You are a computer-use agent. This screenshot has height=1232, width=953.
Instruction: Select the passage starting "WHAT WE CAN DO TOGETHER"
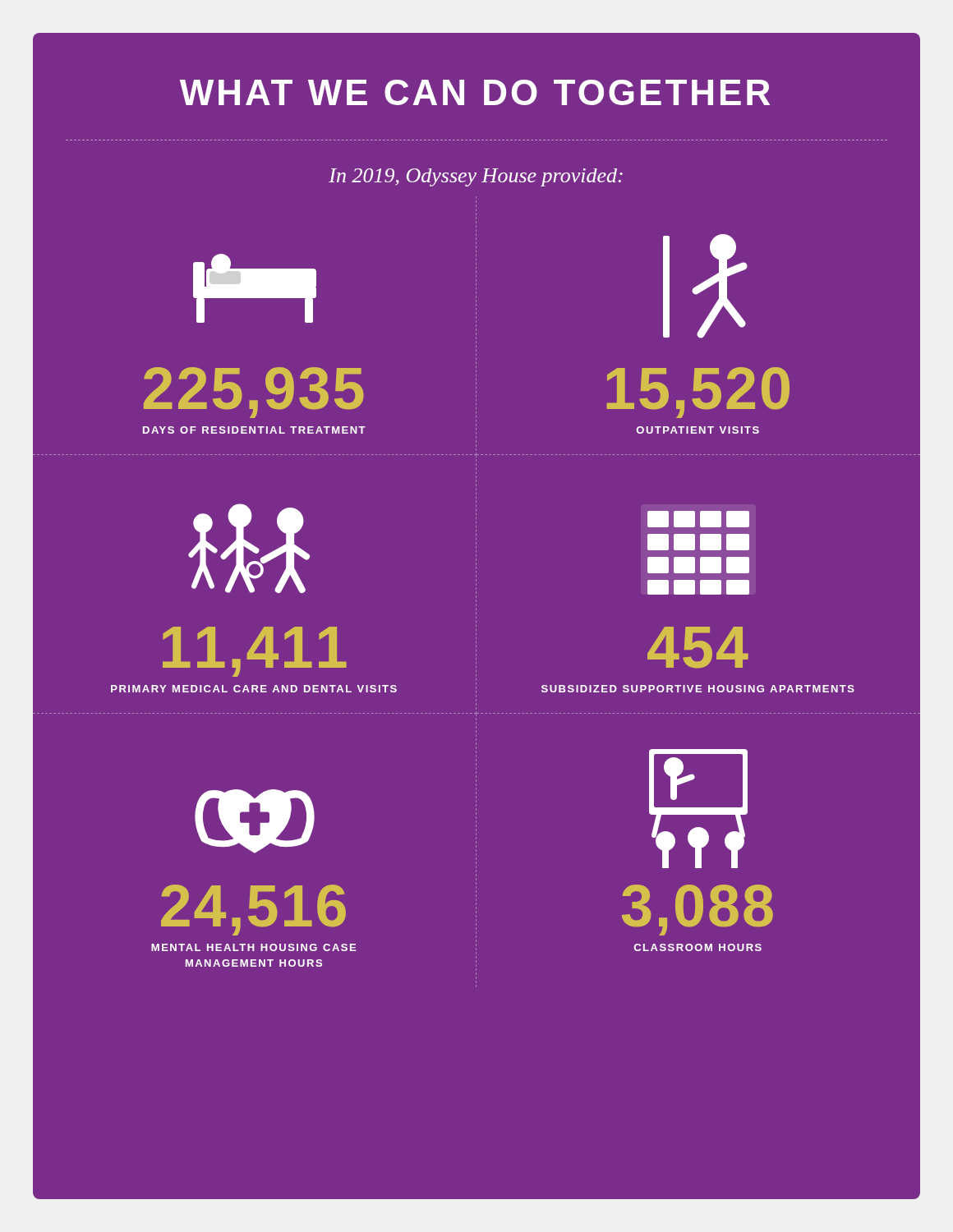pyautogui.click(x=476, y=93)
